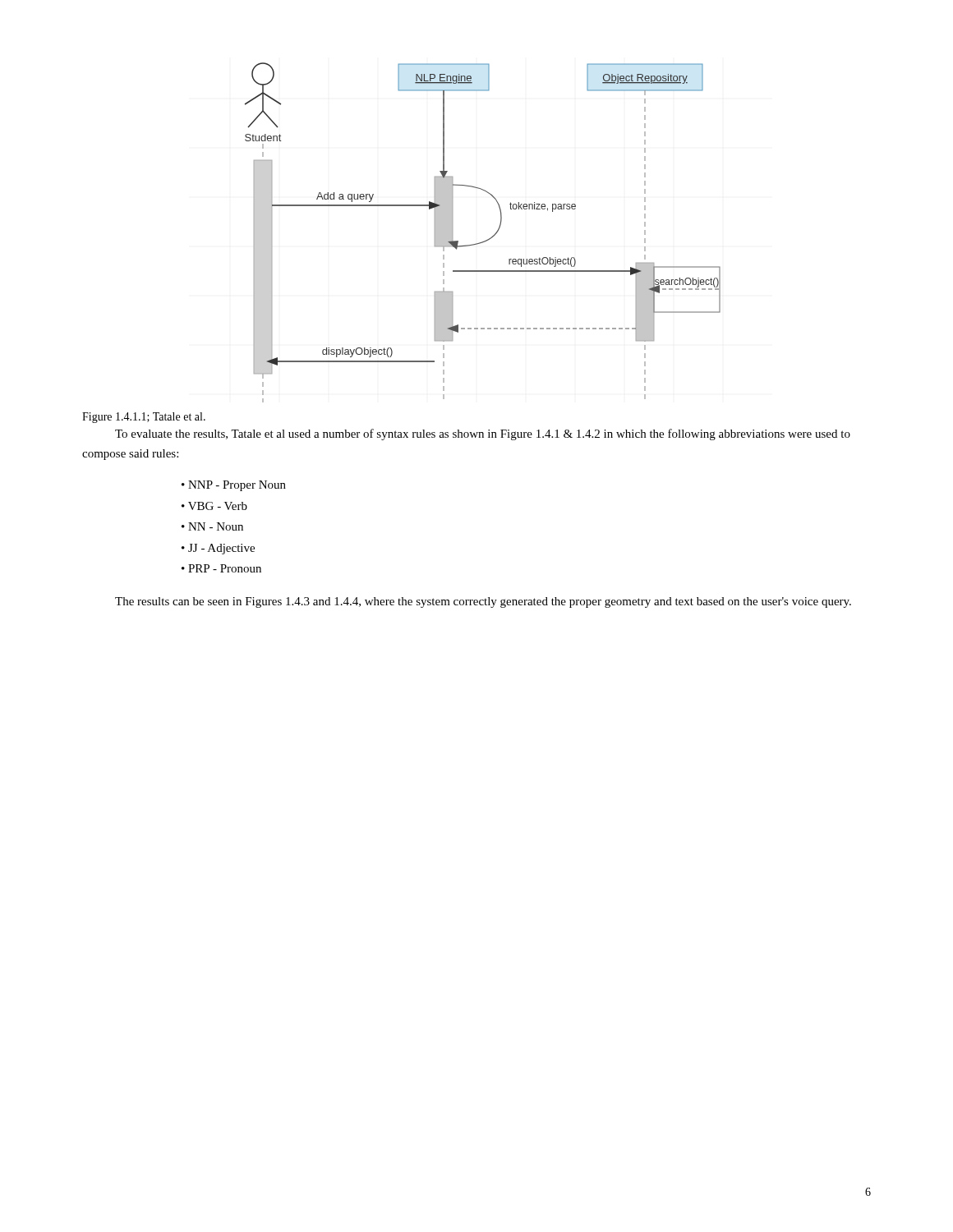This screenshot has height=1232, width=953.
Task: Find the caption that reads "Figure 1.4.1.1; Tatale"
Action: pos(144,417)
